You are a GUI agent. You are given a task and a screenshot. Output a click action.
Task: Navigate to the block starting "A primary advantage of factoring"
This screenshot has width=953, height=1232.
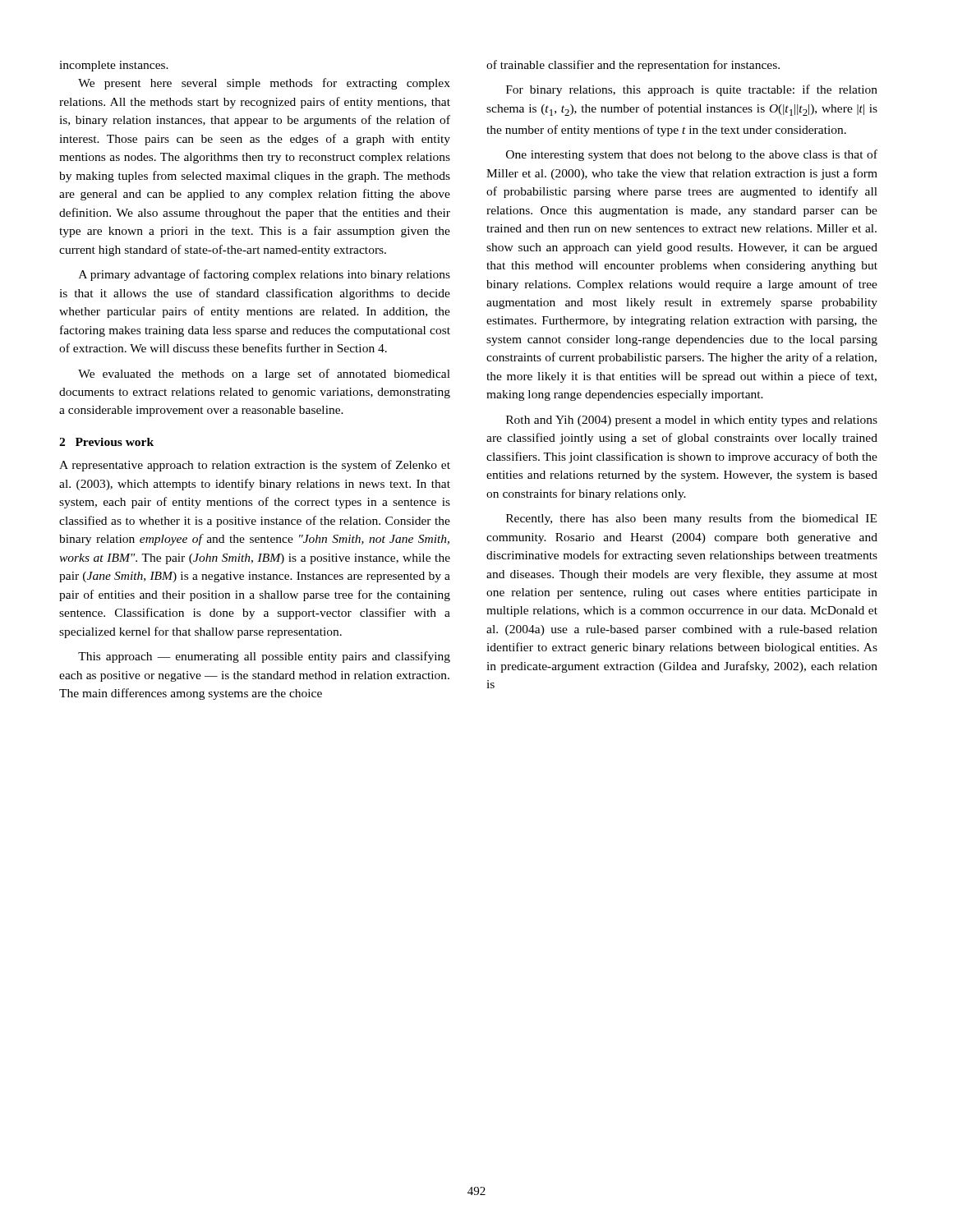[x=255, y=312]
